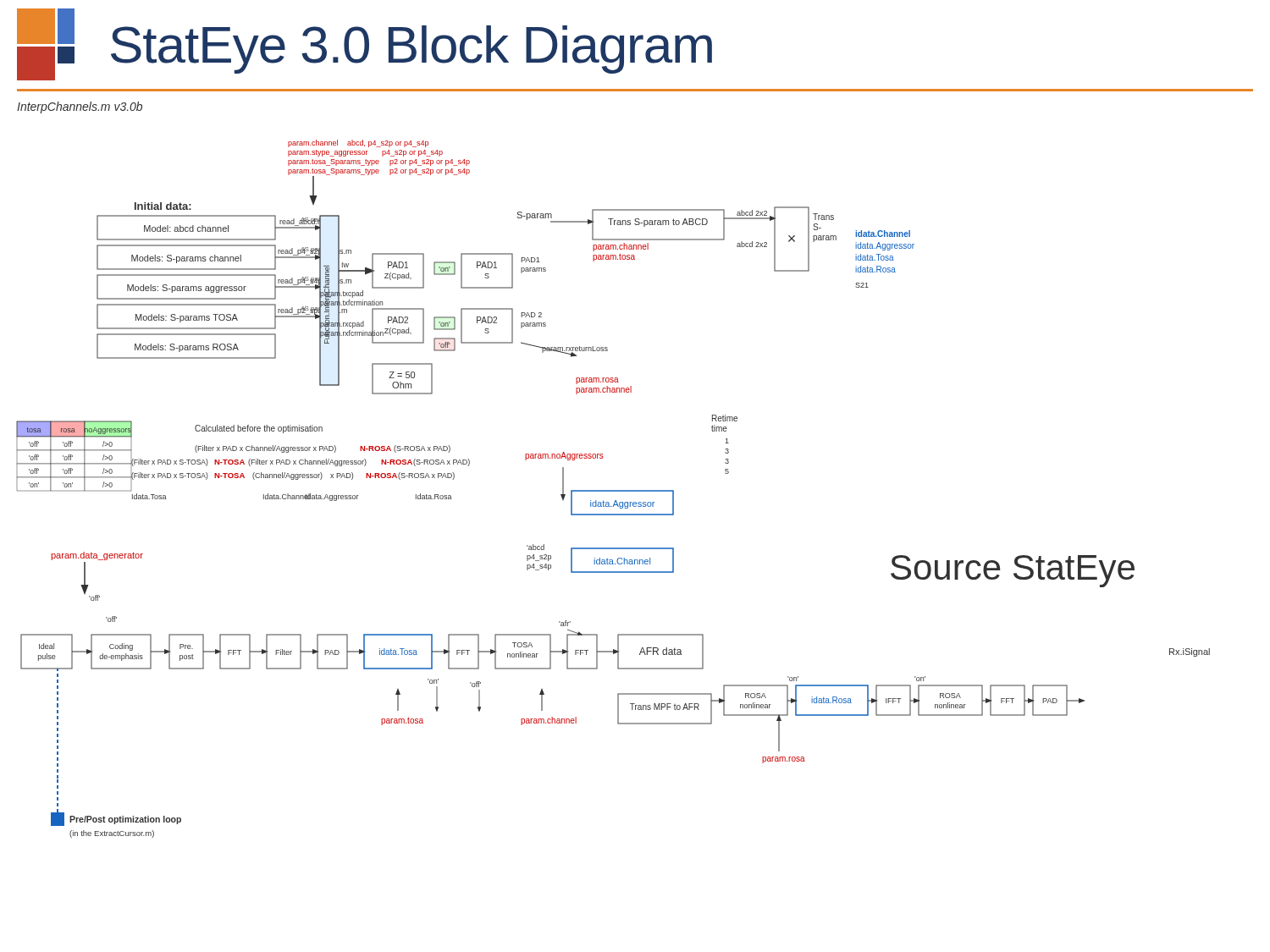Locate the flowchart
This screenshot has width=1270, height=952.
tap(635, 535)
